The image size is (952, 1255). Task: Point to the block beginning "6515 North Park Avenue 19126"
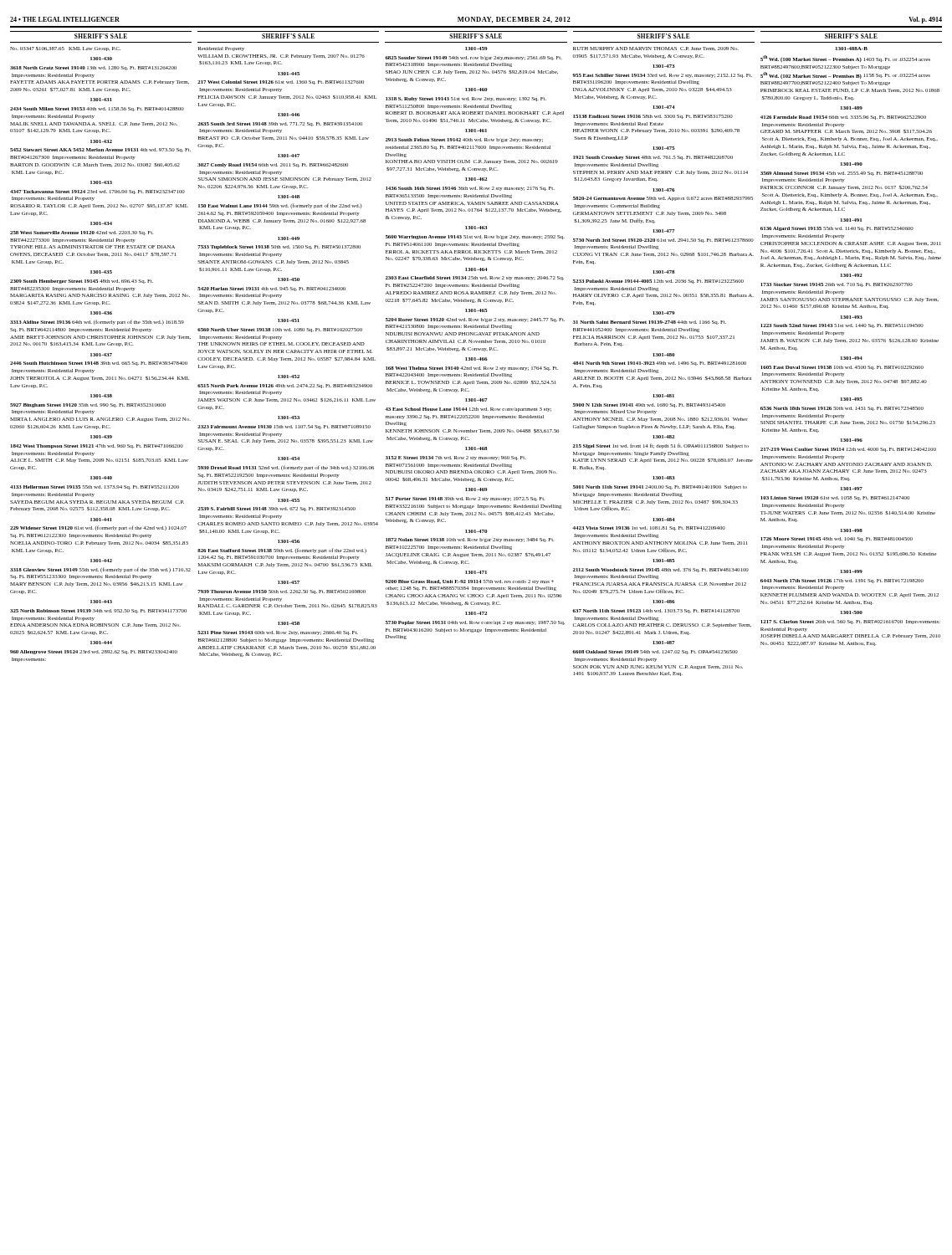287,396
